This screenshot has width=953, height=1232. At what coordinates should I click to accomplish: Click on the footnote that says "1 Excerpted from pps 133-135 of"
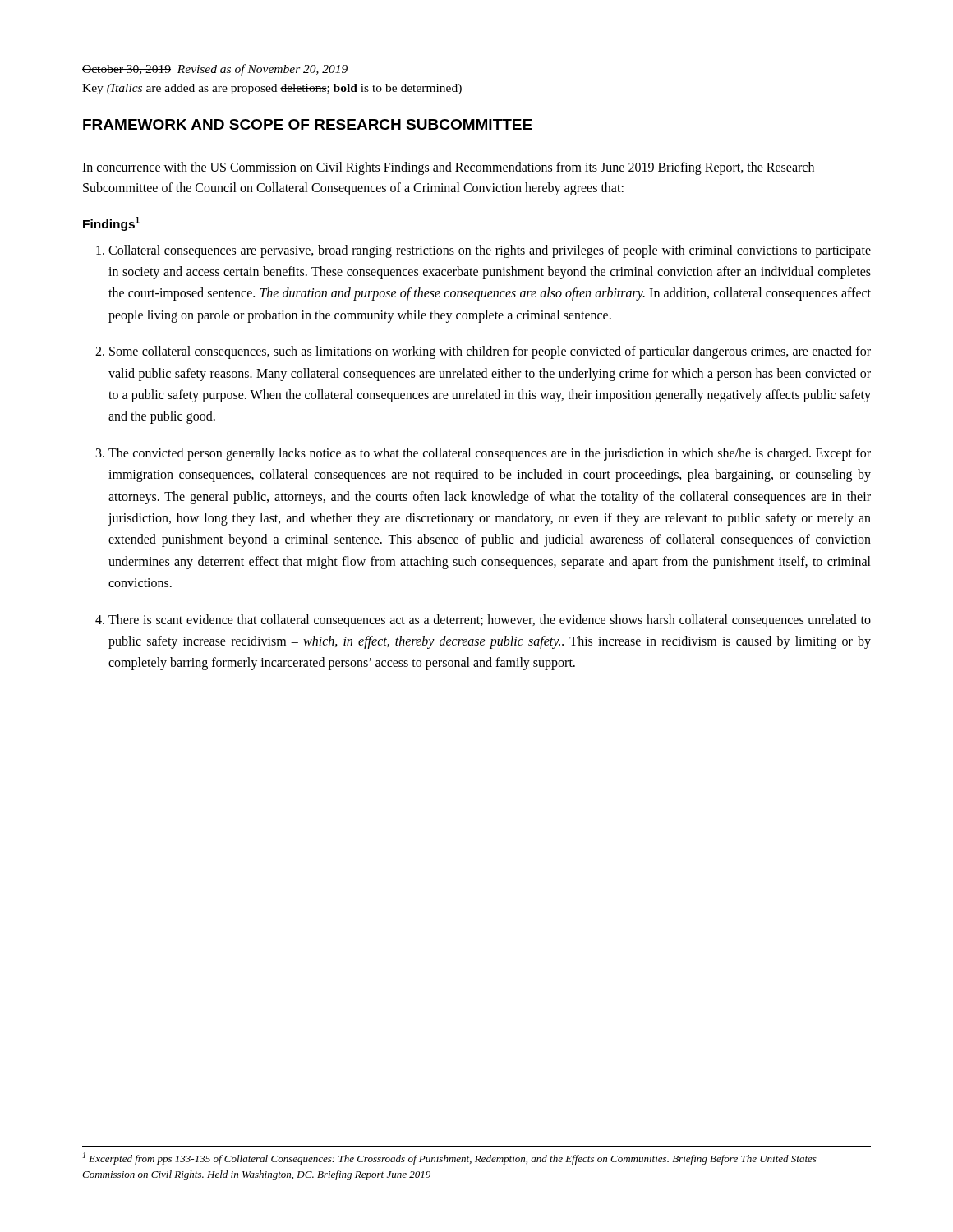point(449,1166)
